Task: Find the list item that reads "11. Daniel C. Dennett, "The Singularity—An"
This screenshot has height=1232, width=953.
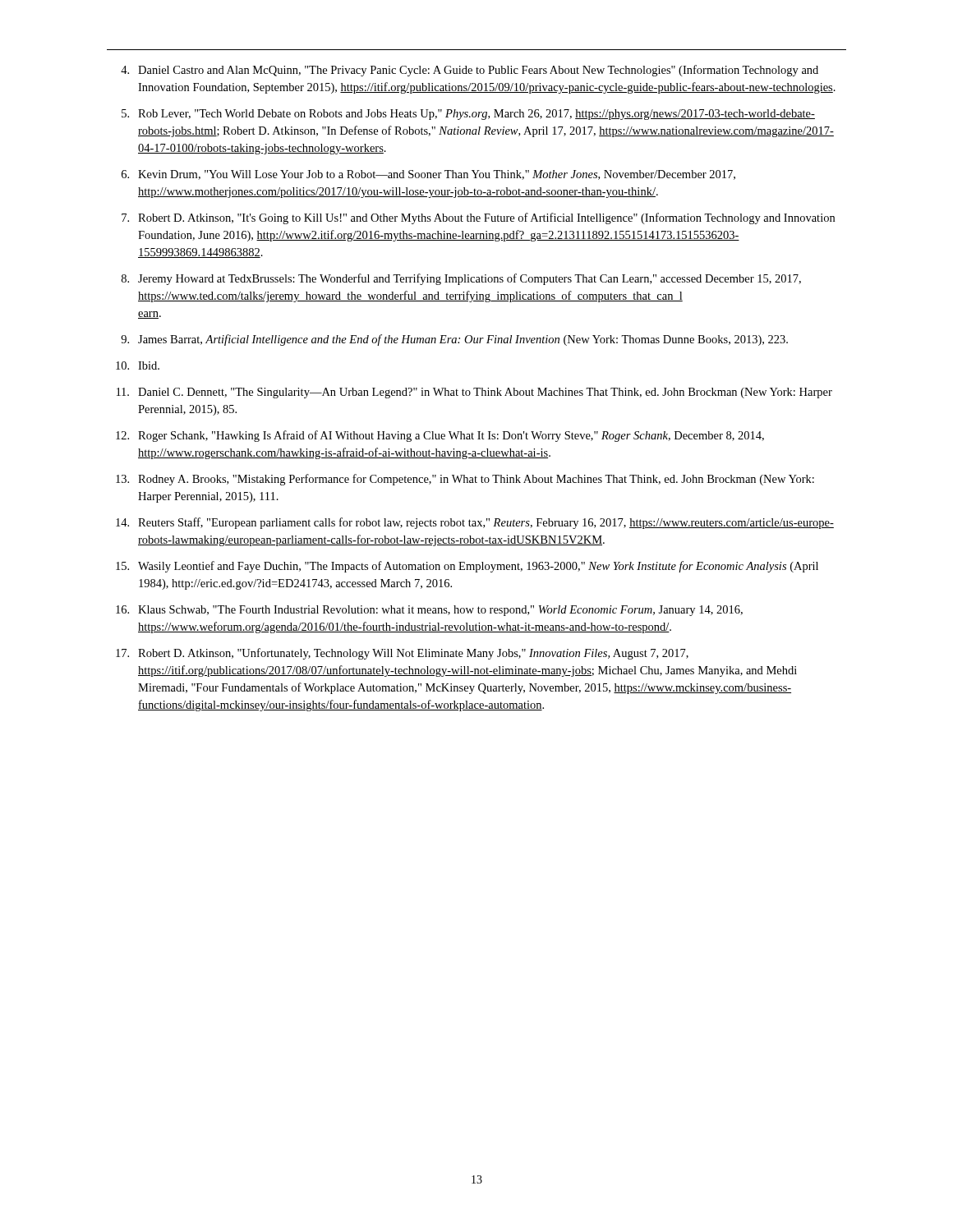Action: point(476,401)
